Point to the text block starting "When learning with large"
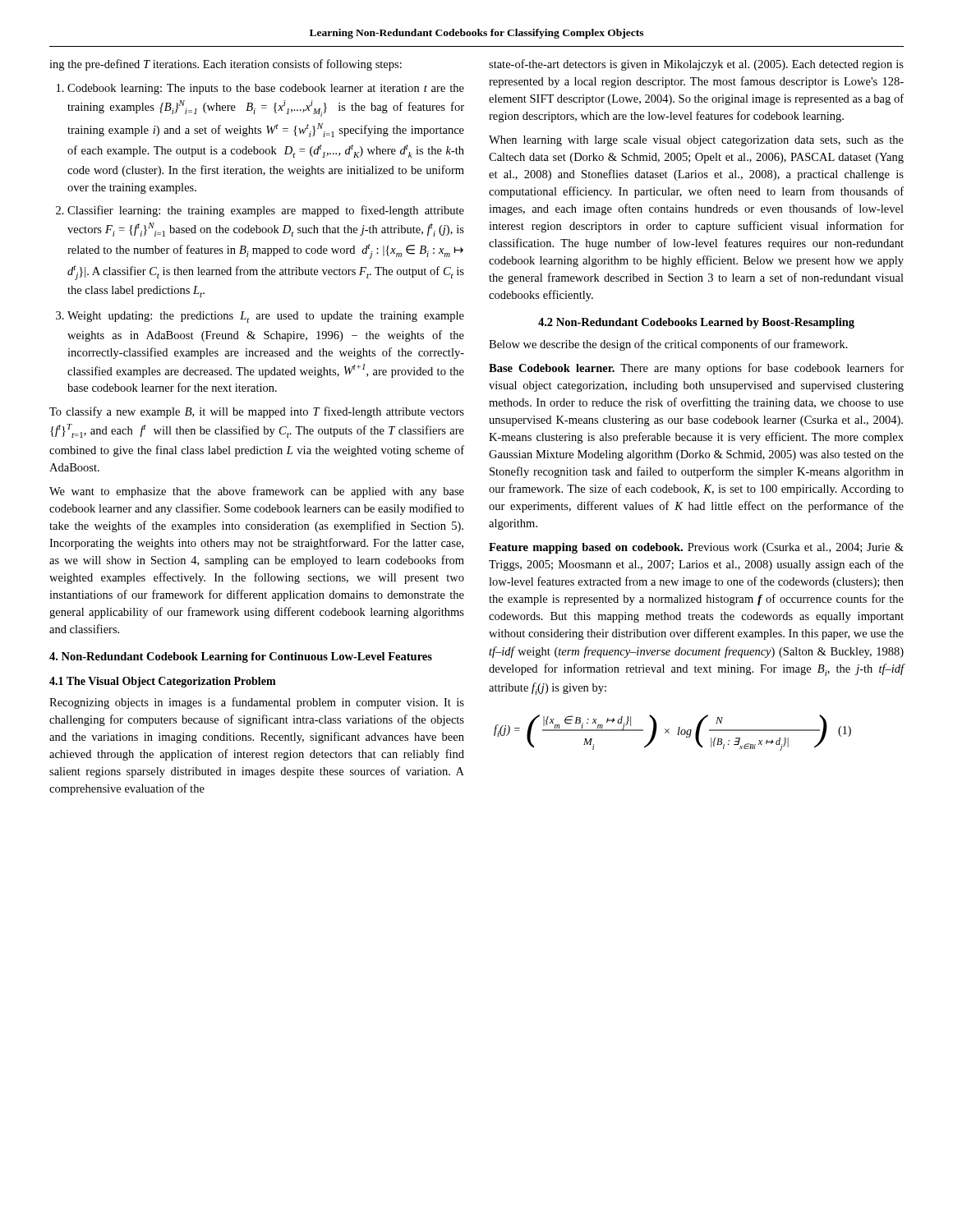Screen dimensions: 1232x953 pyautogui.click(x=696, y=218)
